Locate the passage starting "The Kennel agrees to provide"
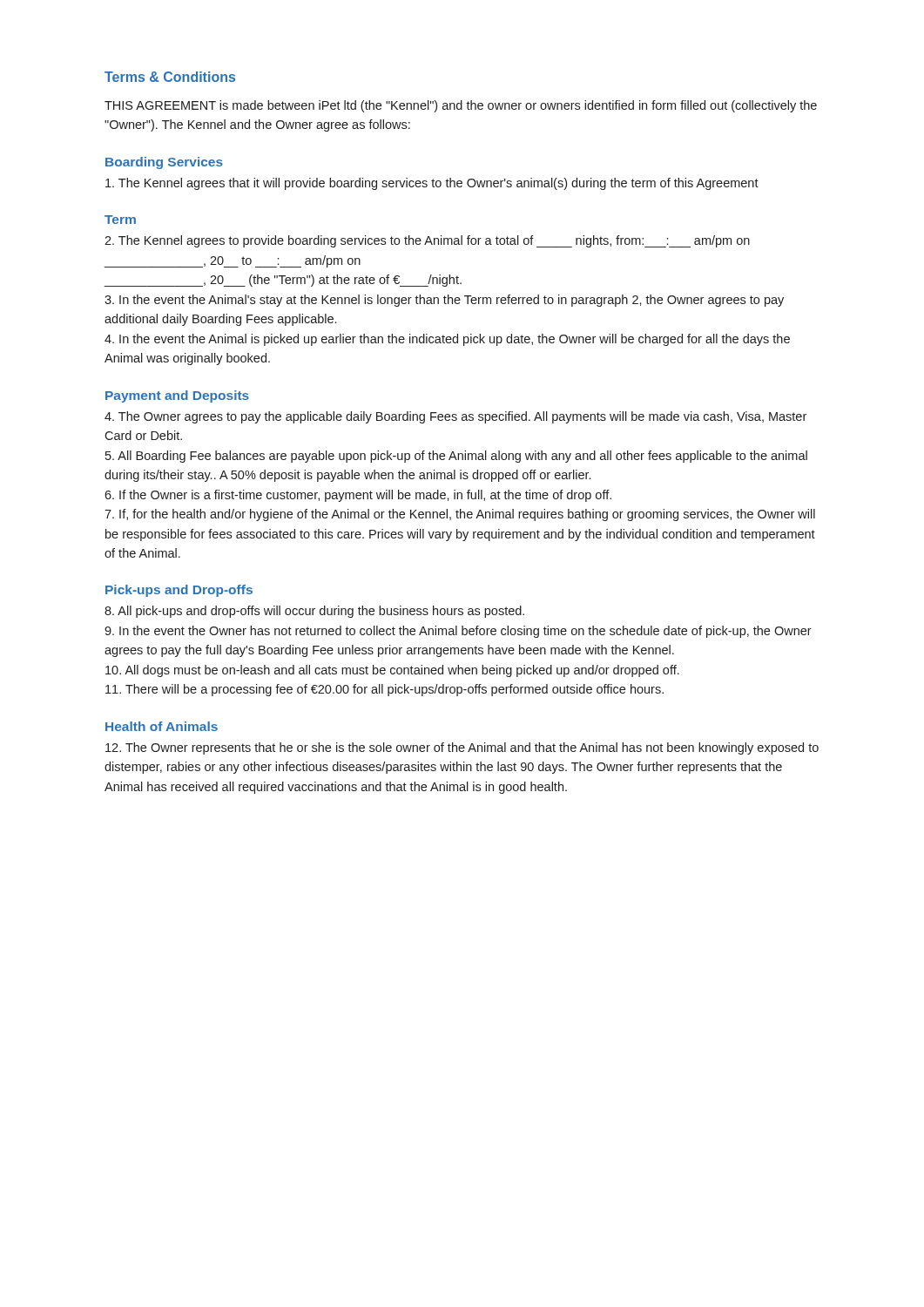 click(x=447, y=300)
